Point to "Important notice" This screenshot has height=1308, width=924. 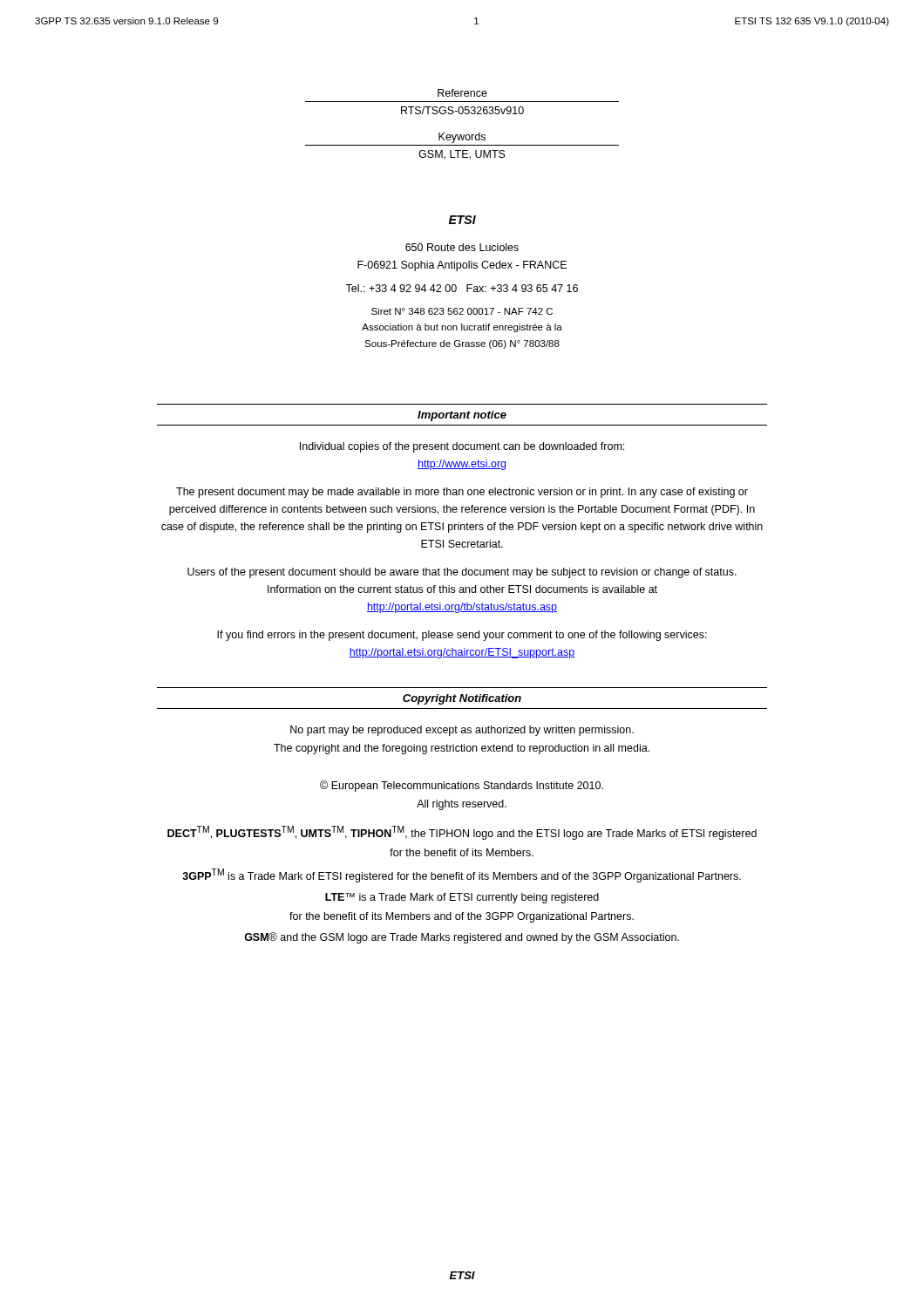462,415
